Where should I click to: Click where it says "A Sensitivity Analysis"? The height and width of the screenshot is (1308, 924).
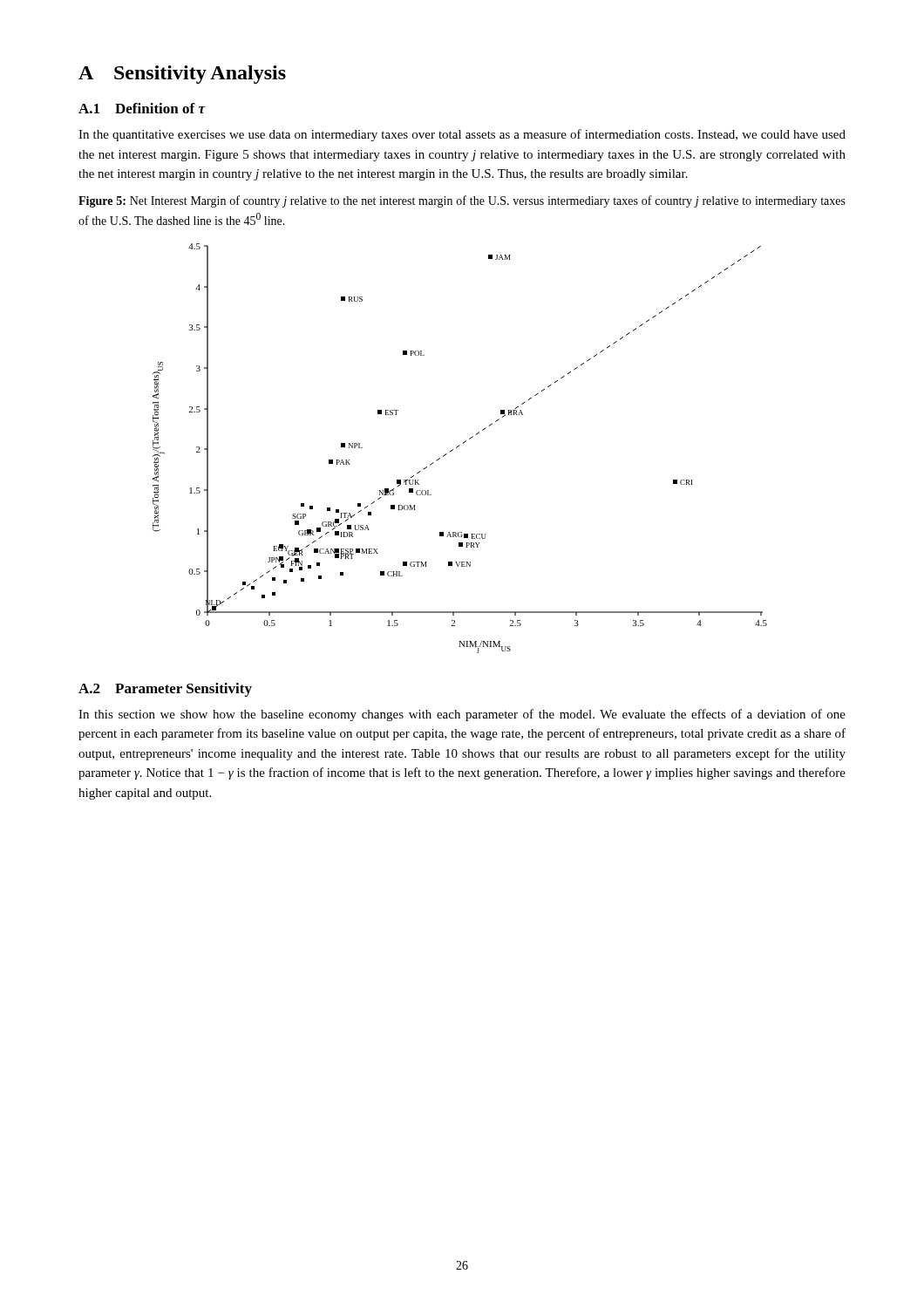click(182, 75)
